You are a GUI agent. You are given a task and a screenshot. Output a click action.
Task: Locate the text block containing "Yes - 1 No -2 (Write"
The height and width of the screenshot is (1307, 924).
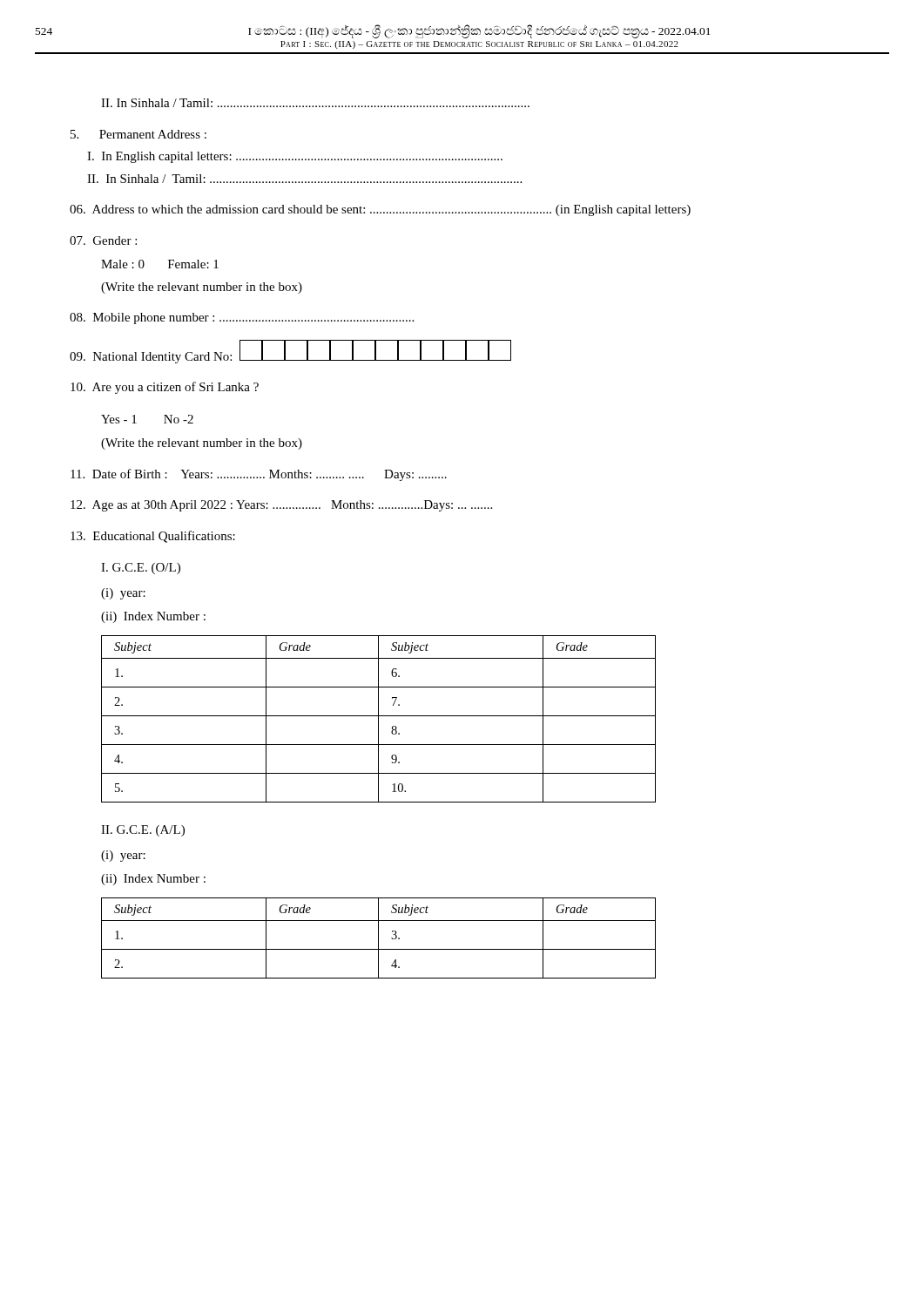pos(202,430)
